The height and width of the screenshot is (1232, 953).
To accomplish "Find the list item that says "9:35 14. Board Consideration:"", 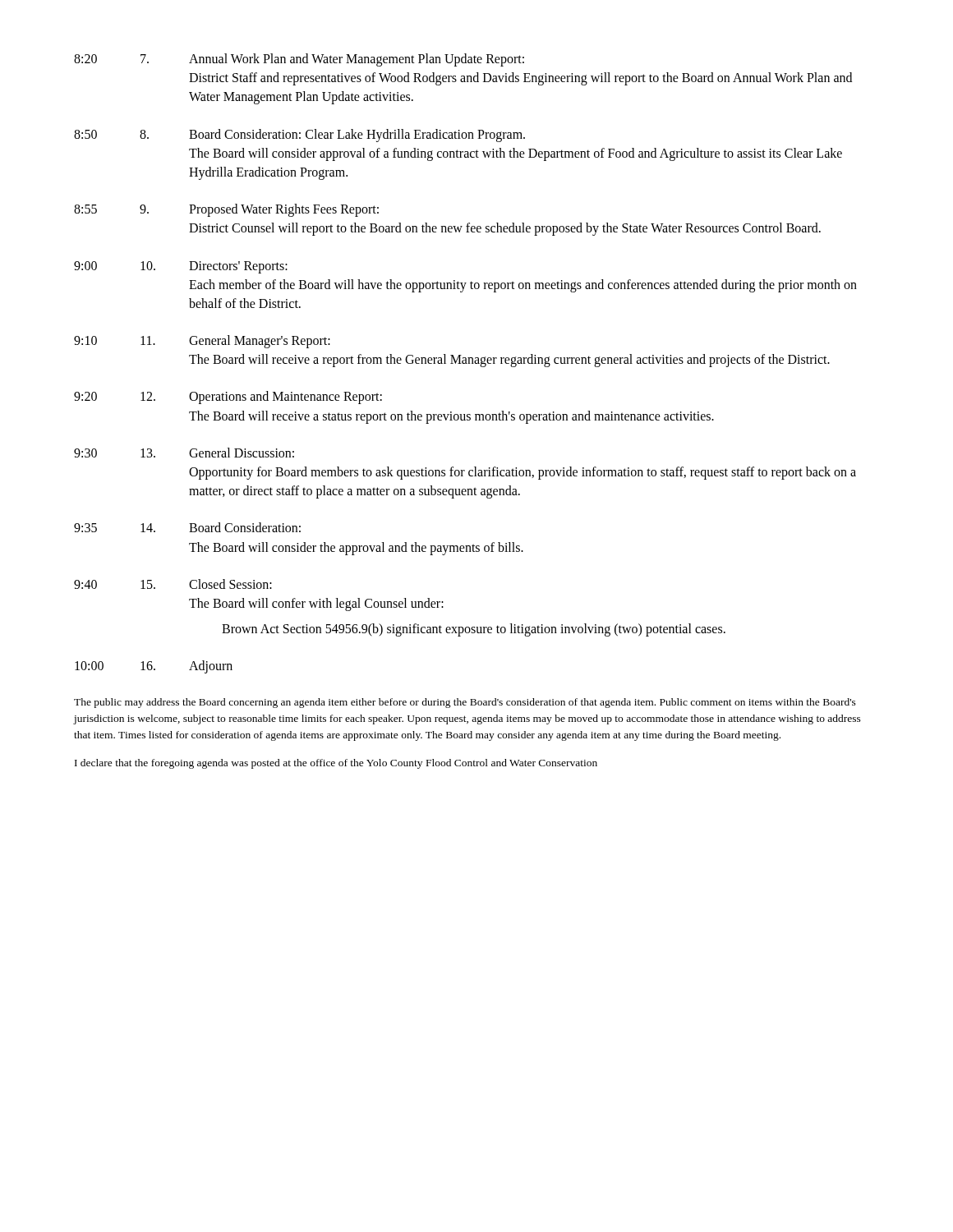I will tap(476, 538).
